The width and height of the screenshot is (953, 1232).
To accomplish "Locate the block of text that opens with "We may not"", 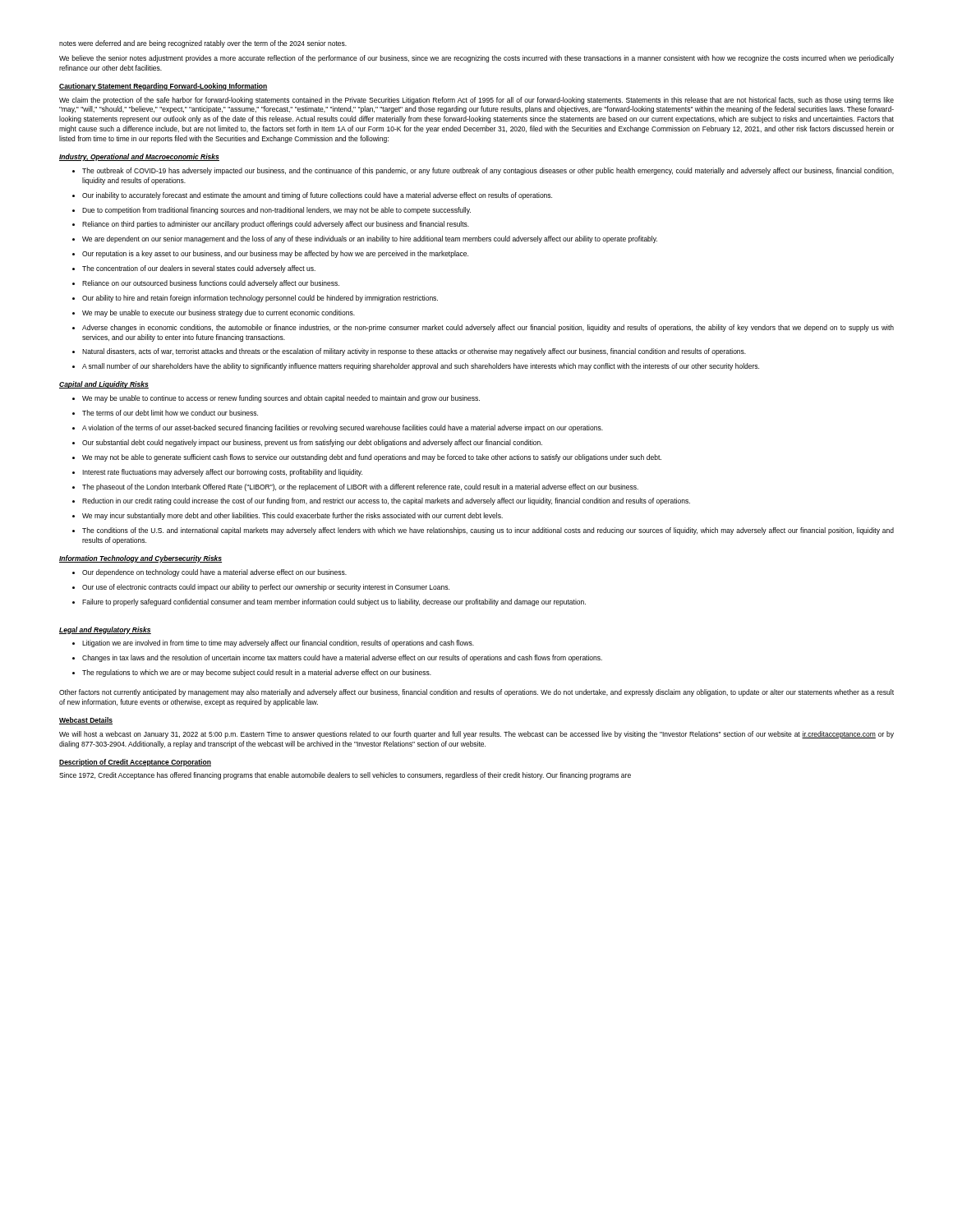I will click(476, 458).
